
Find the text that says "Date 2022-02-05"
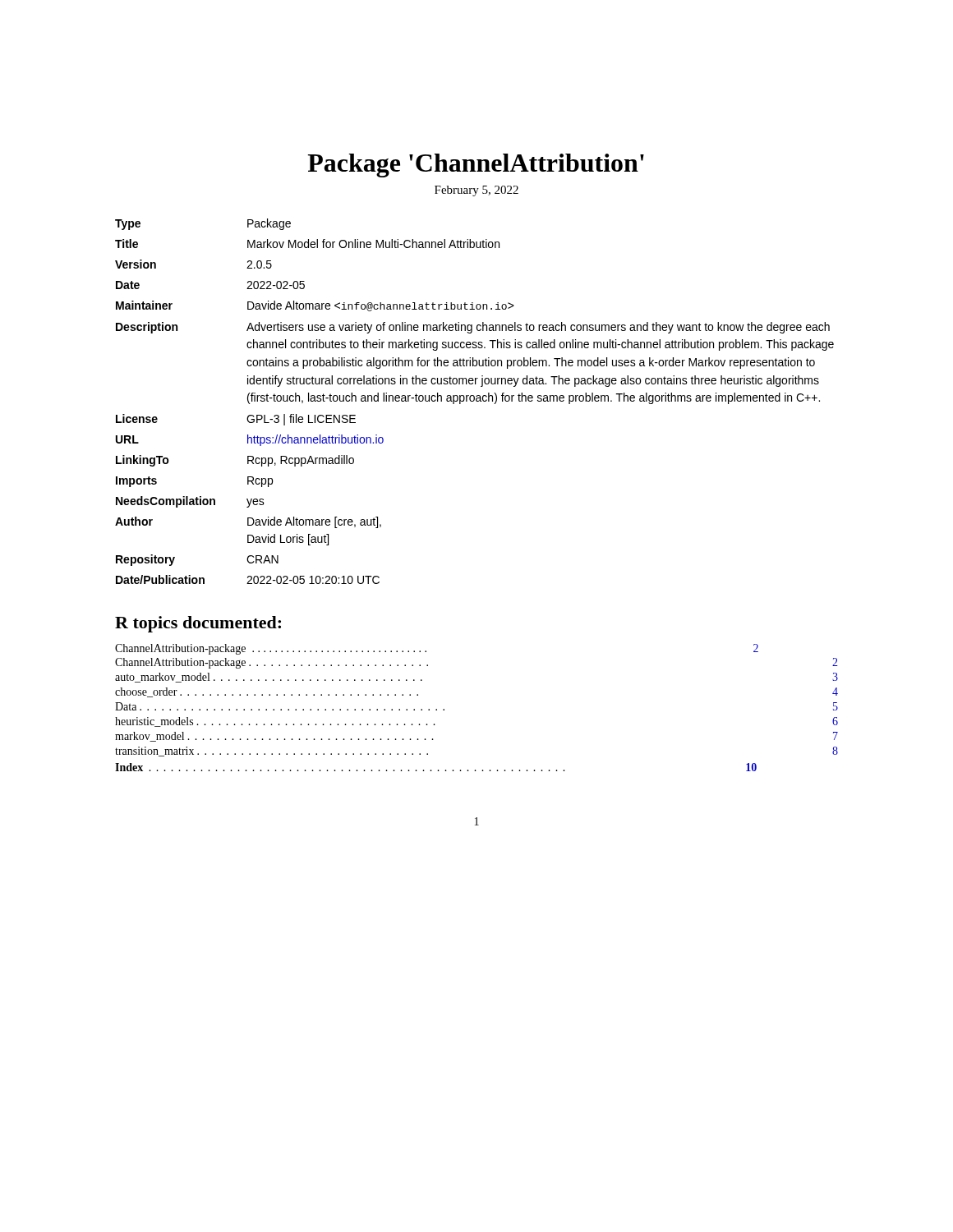(x=128, y=285)
